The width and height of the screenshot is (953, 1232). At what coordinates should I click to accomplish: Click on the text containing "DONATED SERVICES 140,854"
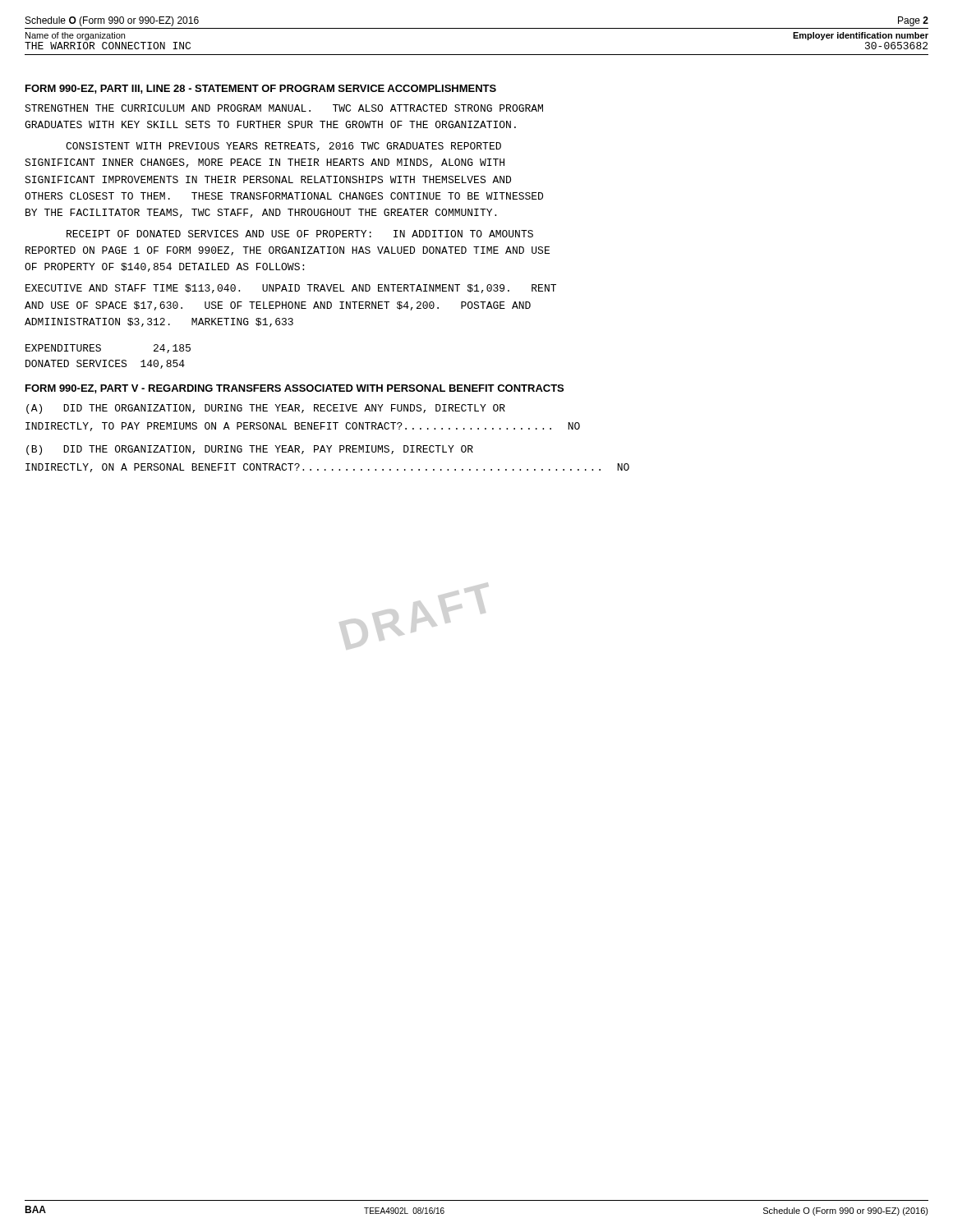(x=105, y=364)
